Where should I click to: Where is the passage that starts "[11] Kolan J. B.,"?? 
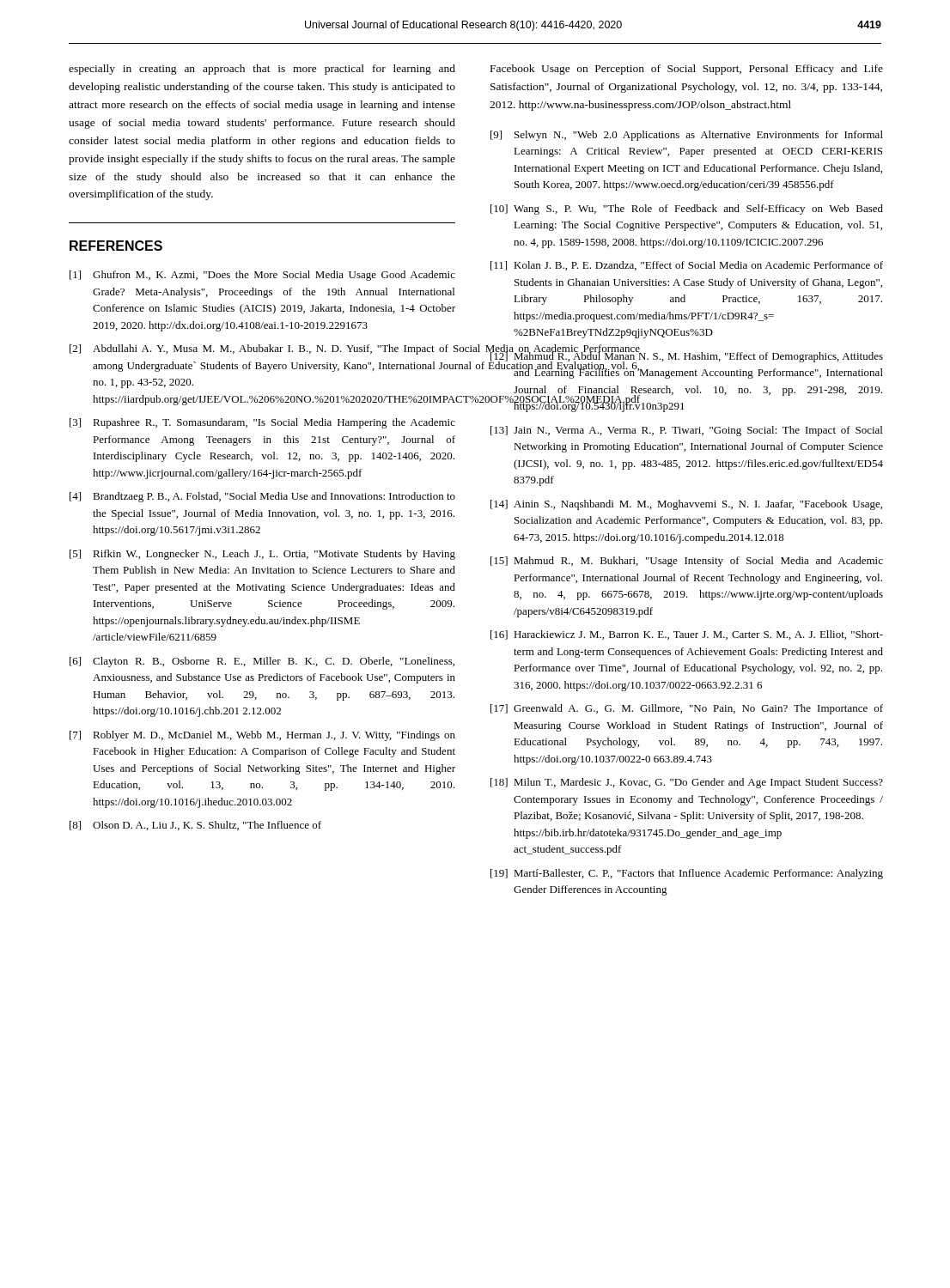686,299
